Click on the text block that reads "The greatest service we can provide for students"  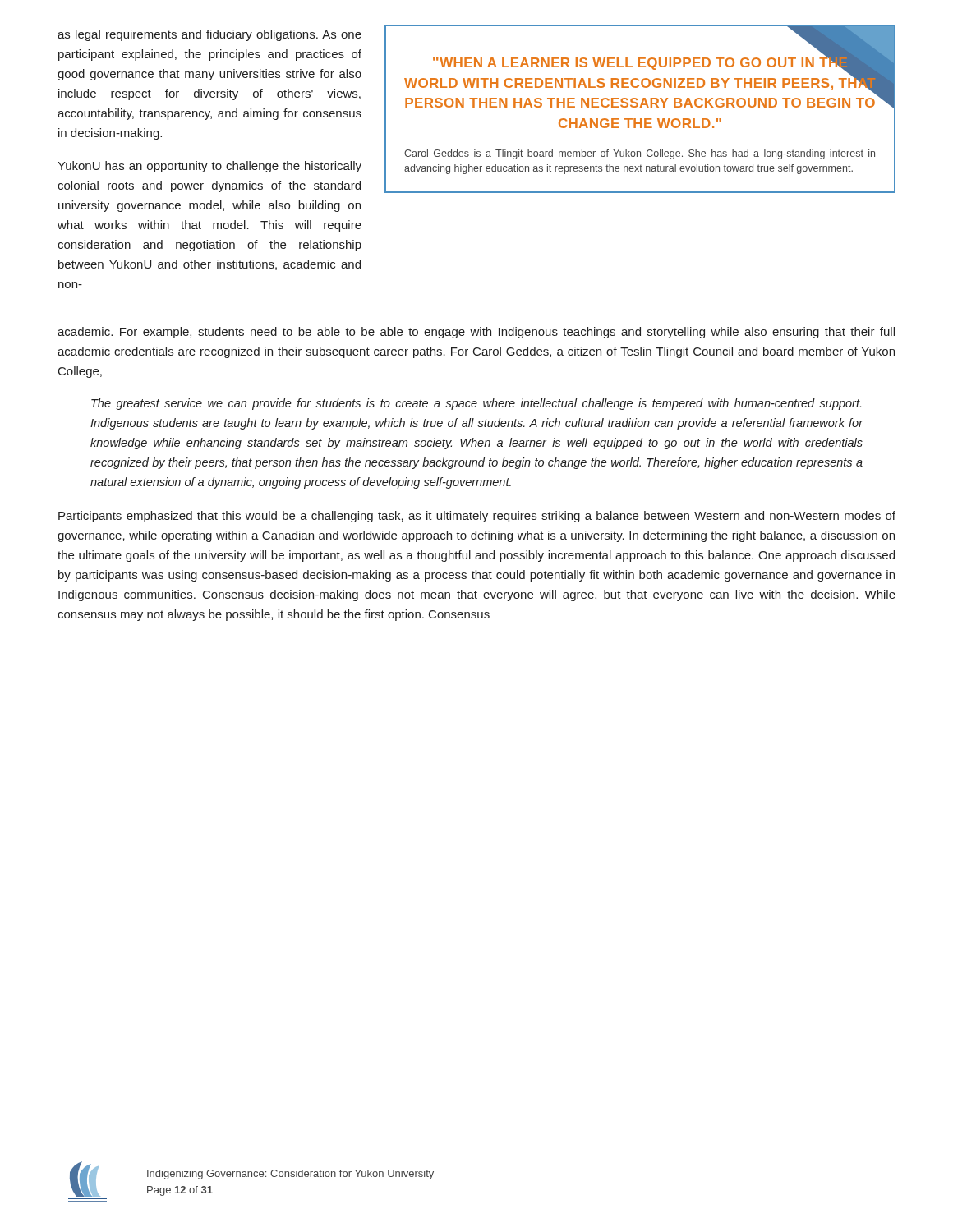pyautogui.click(x=476, y=443)
